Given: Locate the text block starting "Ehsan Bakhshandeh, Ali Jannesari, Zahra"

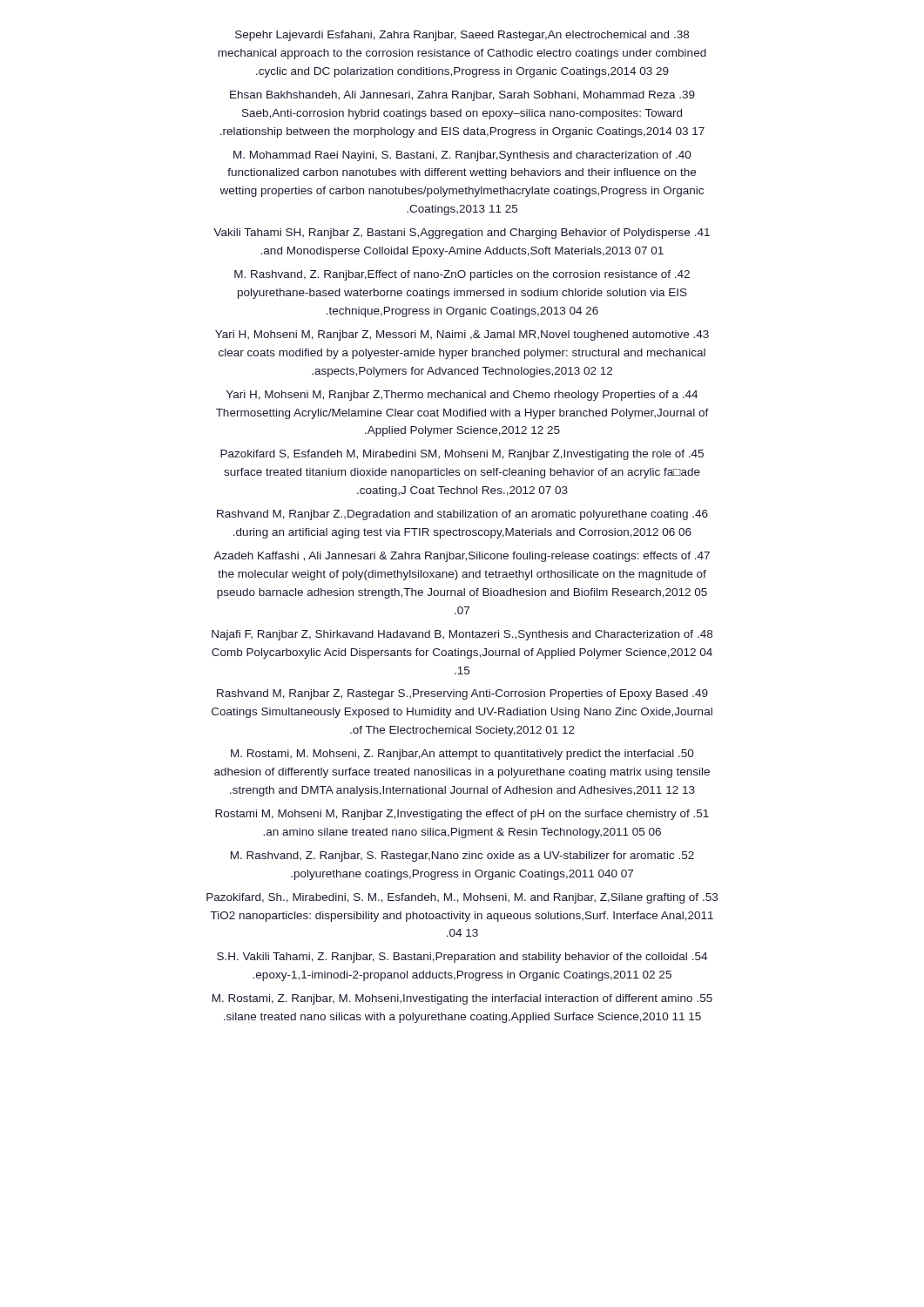Looking at the screenshot, I should [x=462, y=113].
